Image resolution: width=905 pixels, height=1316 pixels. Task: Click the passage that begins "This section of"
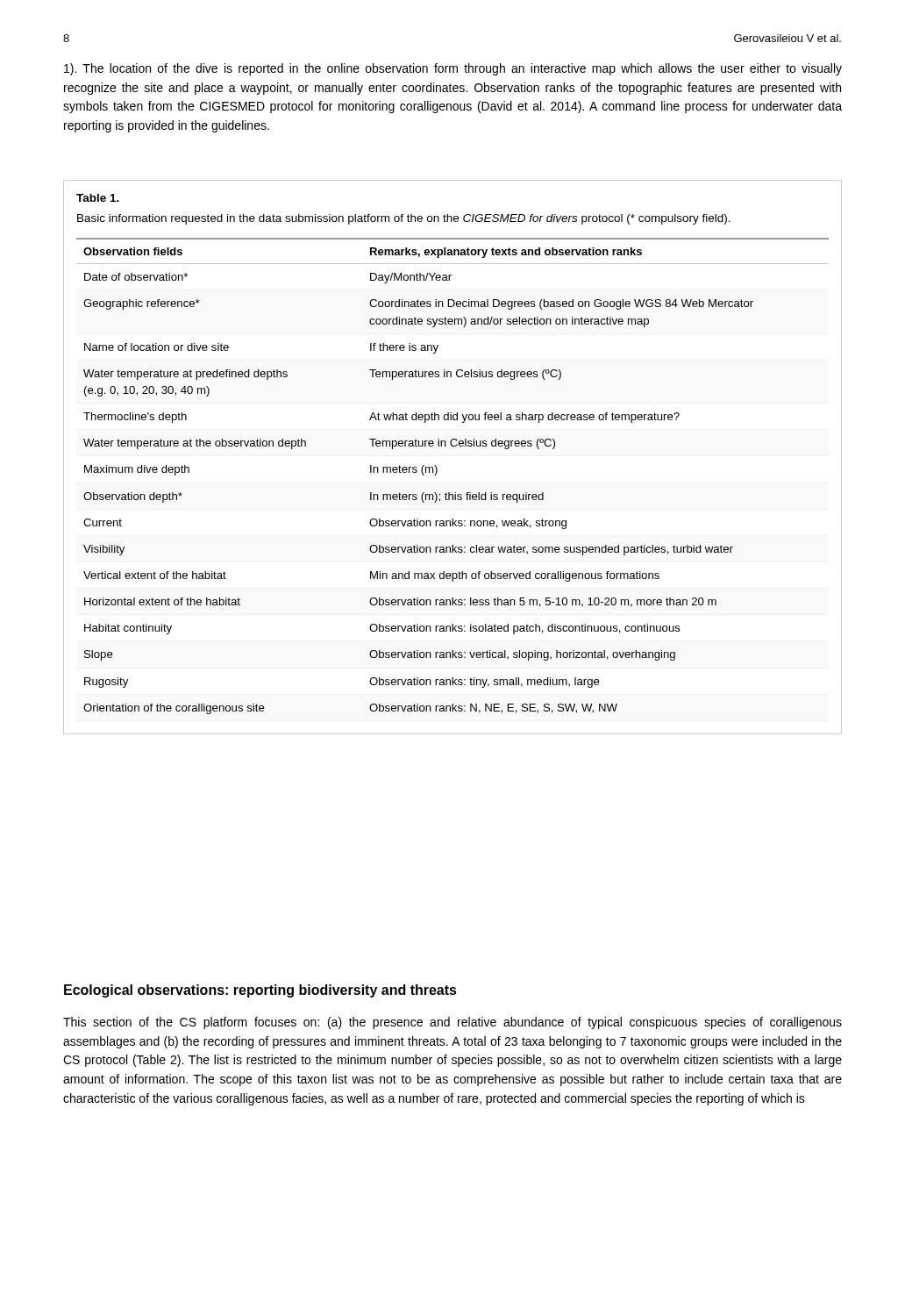452,1061
